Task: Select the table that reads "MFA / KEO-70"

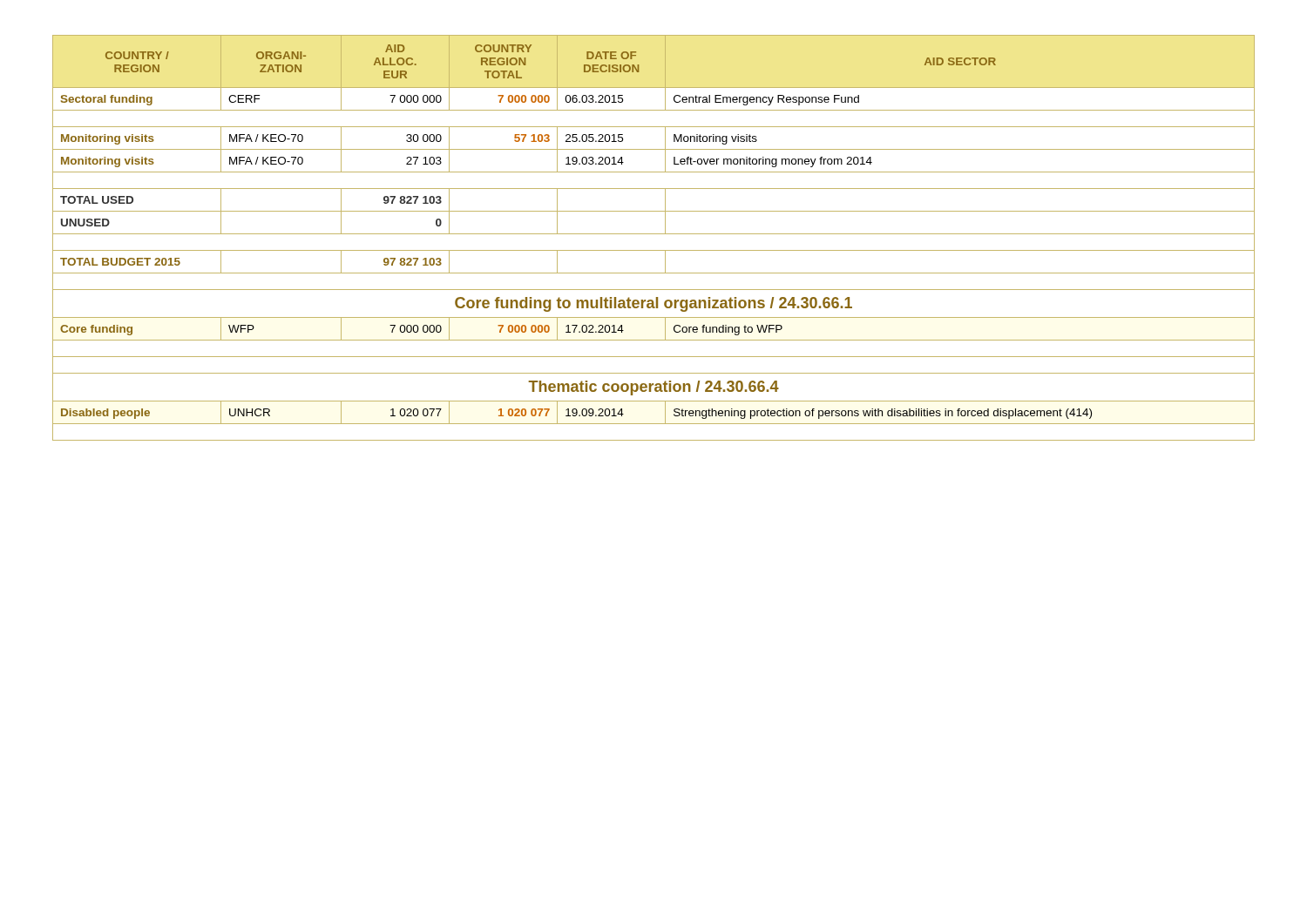Action: tap(654, 238)
